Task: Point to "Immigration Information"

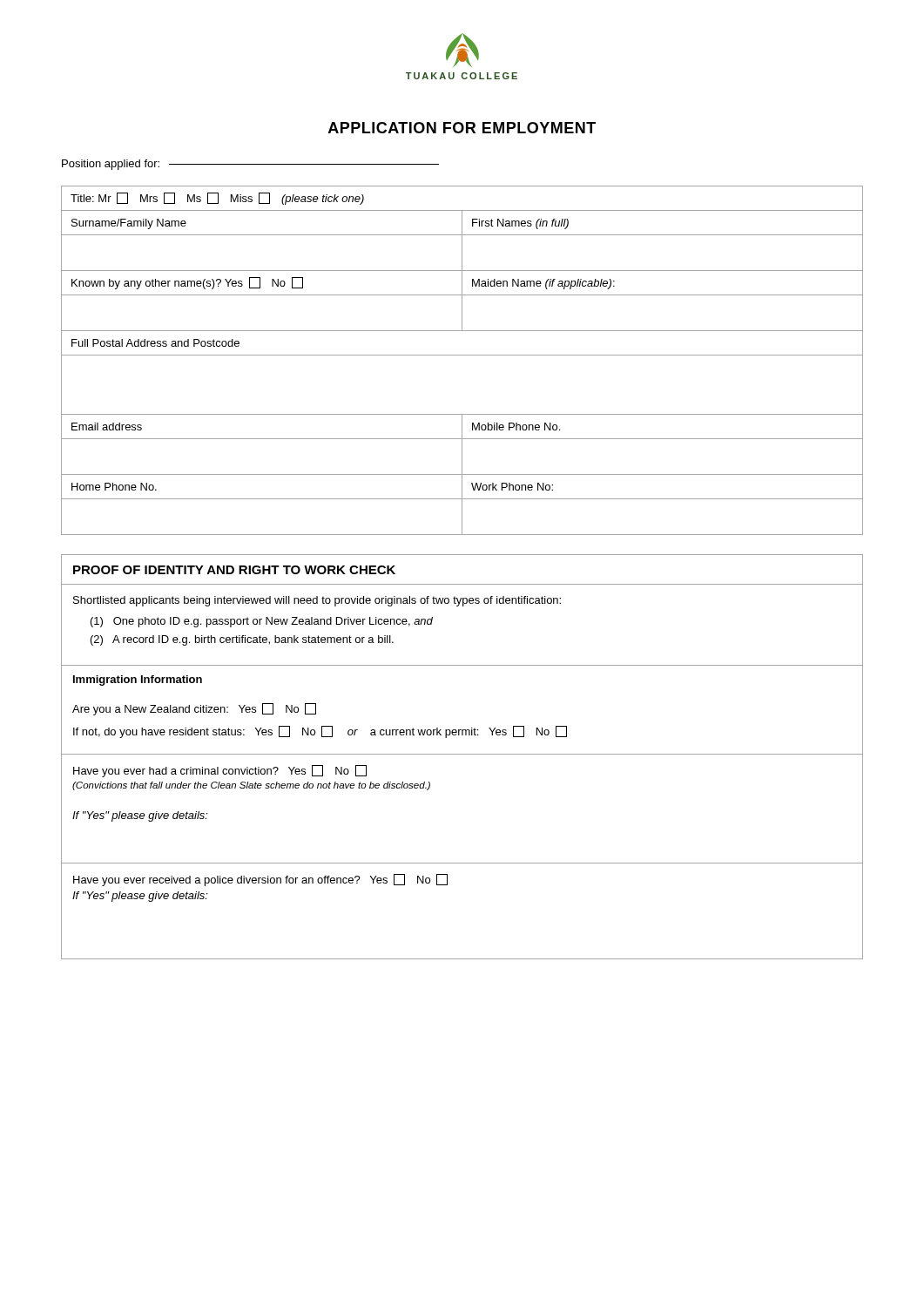Action: click(137, 679)
